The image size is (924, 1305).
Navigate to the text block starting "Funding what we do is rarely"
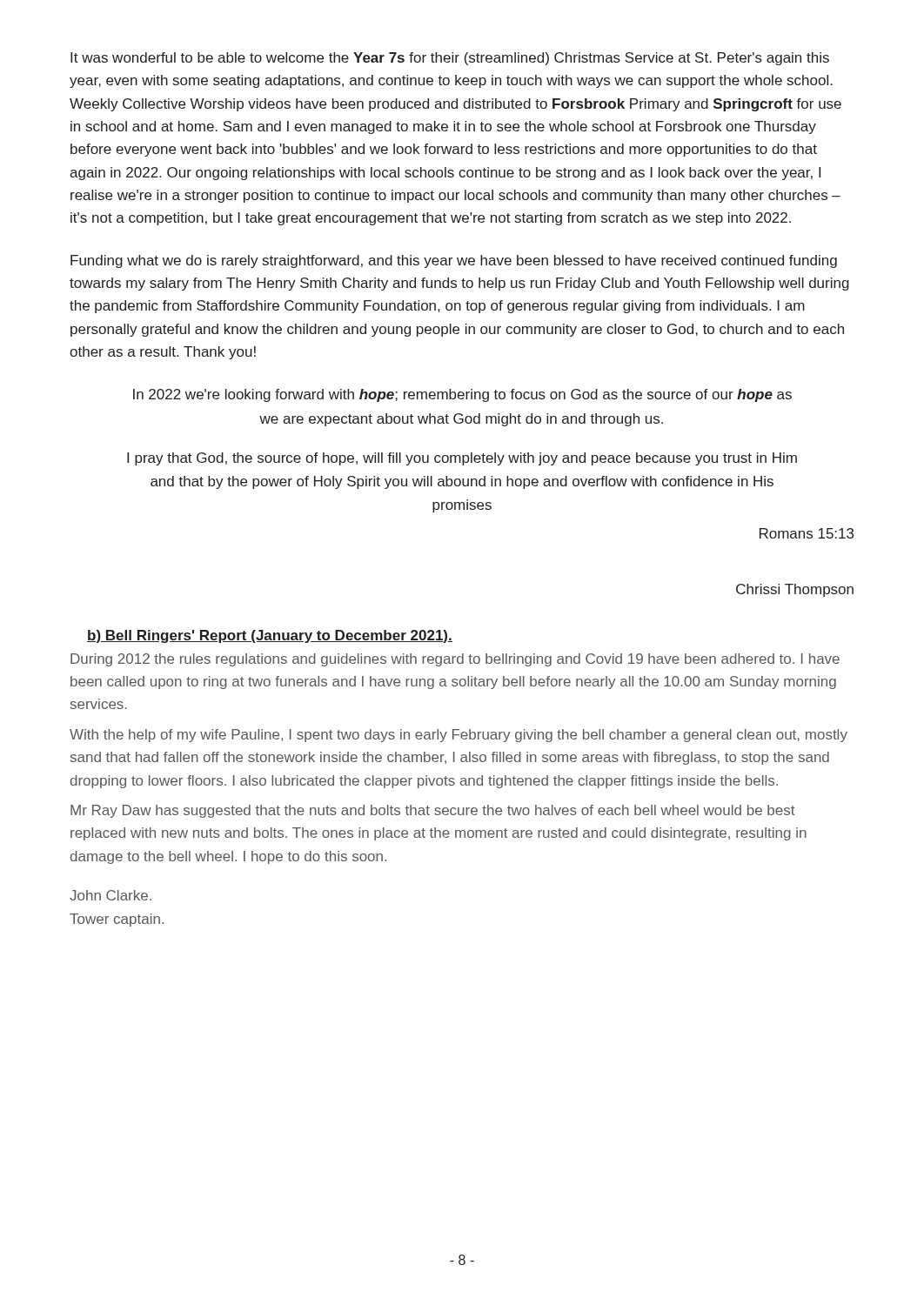pos(460,306)
